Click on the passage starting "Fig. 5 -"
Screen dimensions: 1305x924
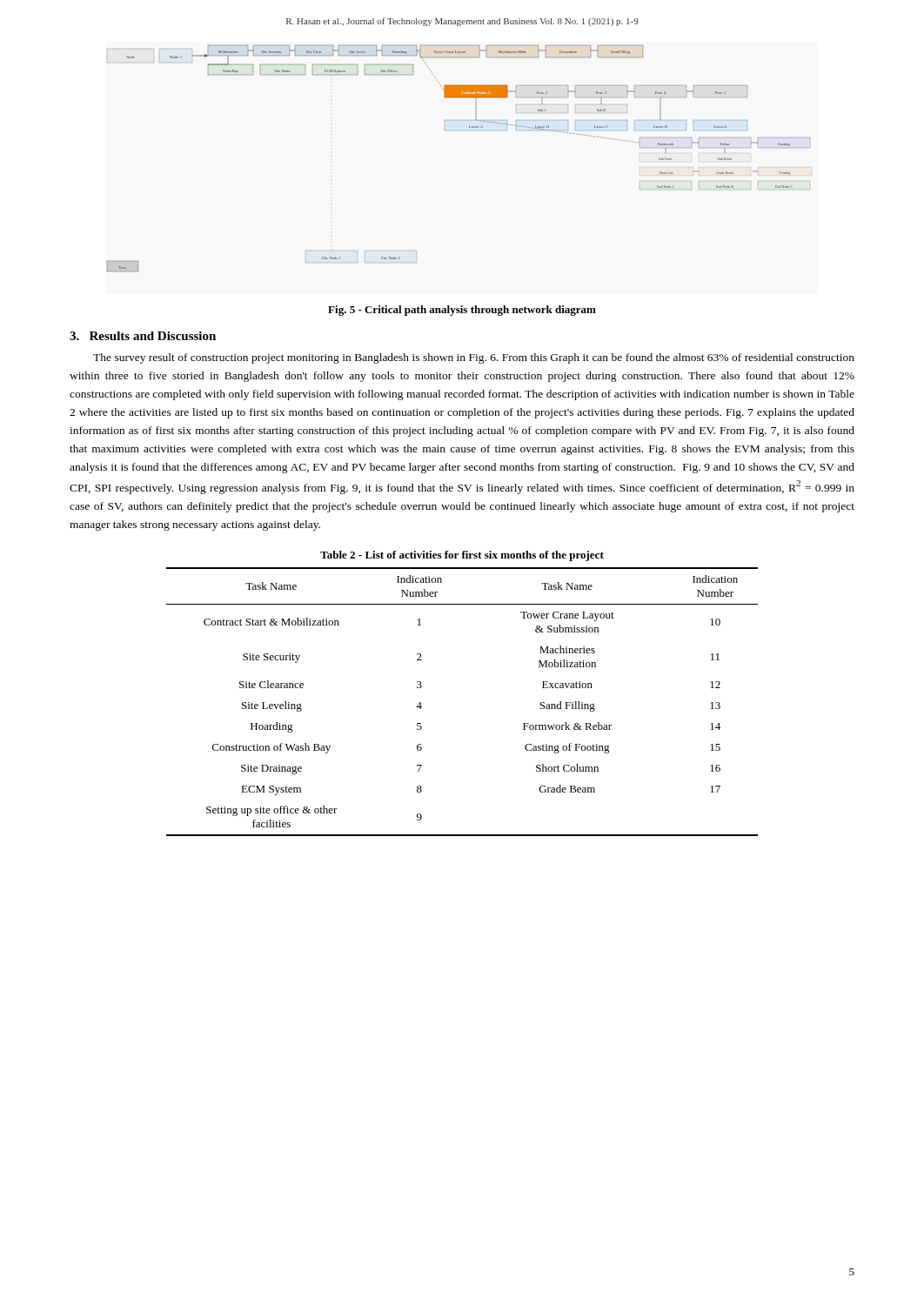462,309
